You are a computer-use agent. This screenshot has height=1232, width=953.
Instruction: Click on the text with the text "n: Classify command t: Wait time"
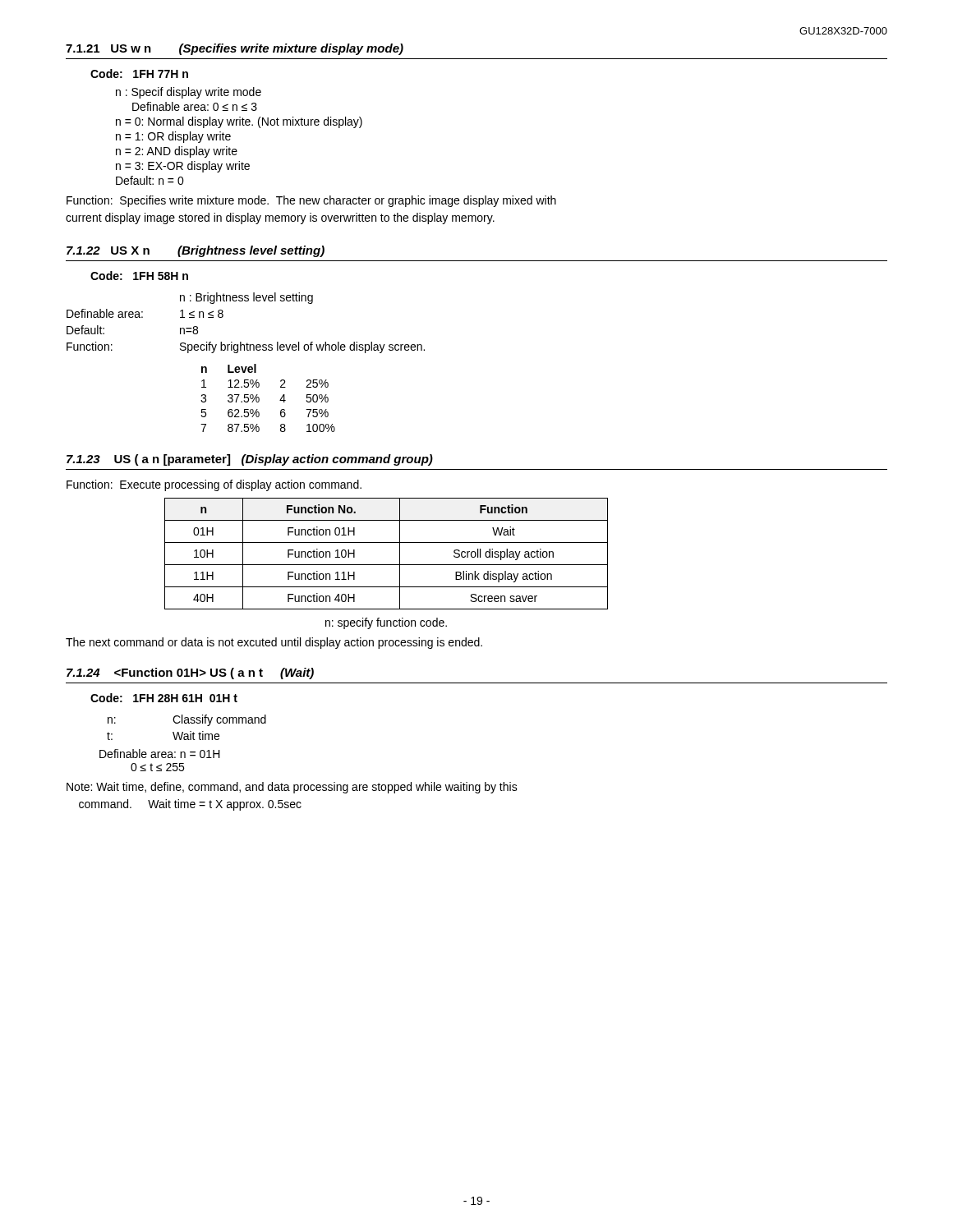click(187, 728)
